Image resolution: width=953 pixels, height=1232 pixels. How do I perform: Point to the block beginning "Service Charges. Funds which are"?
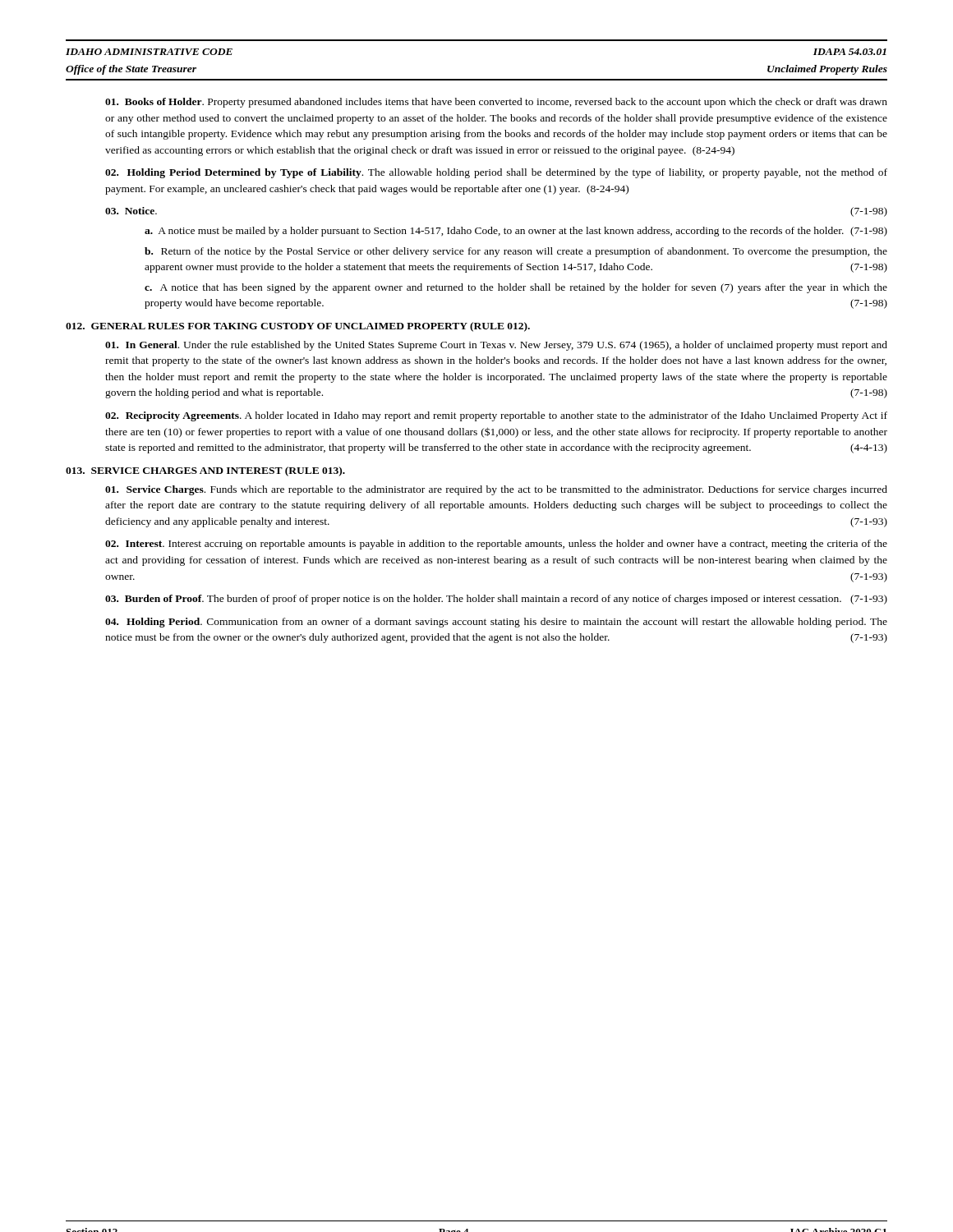tap(496, 505)
